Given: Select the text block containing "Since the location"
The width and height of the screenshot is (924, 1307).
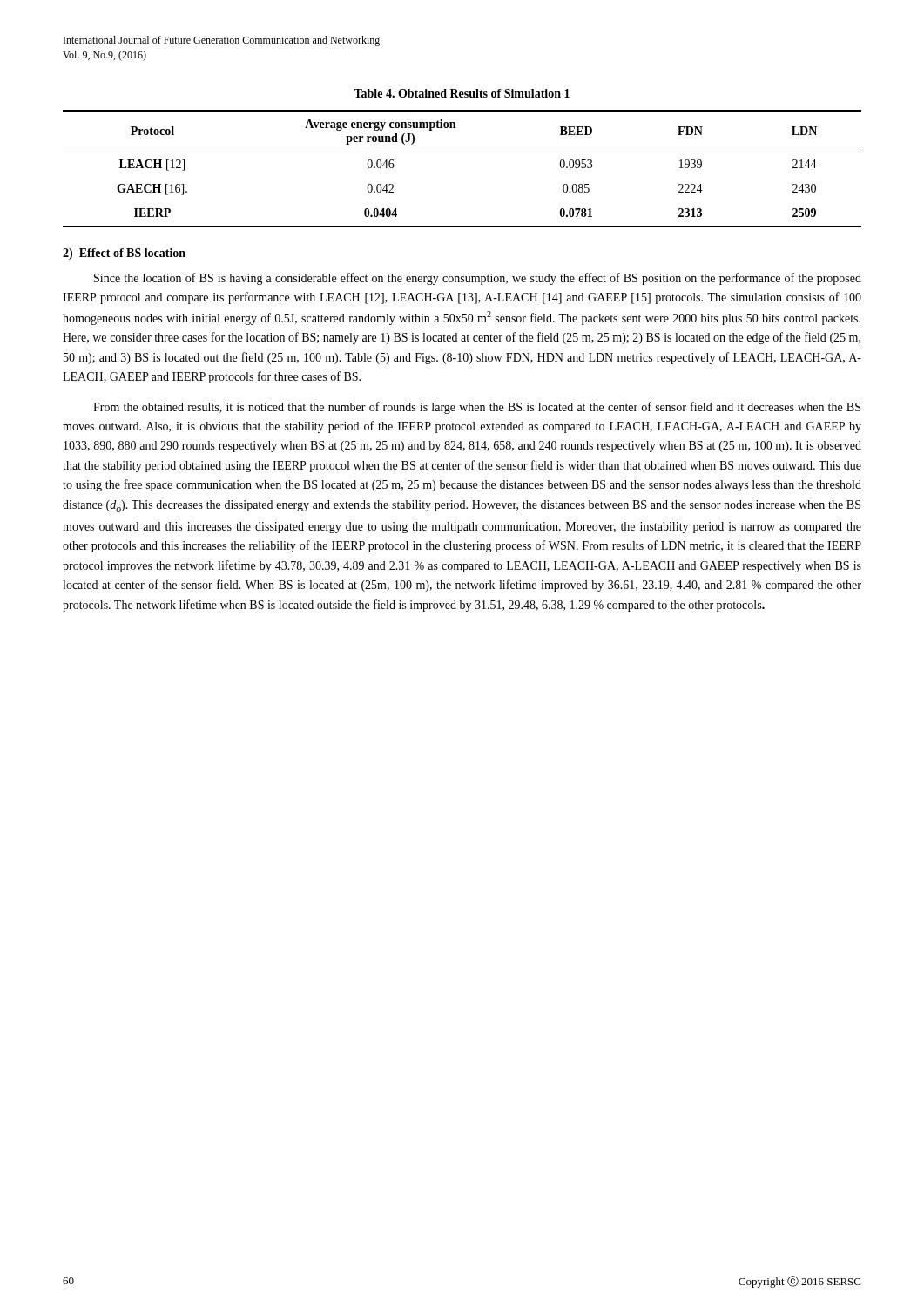Looking at the screenshot, I should 462,442.
